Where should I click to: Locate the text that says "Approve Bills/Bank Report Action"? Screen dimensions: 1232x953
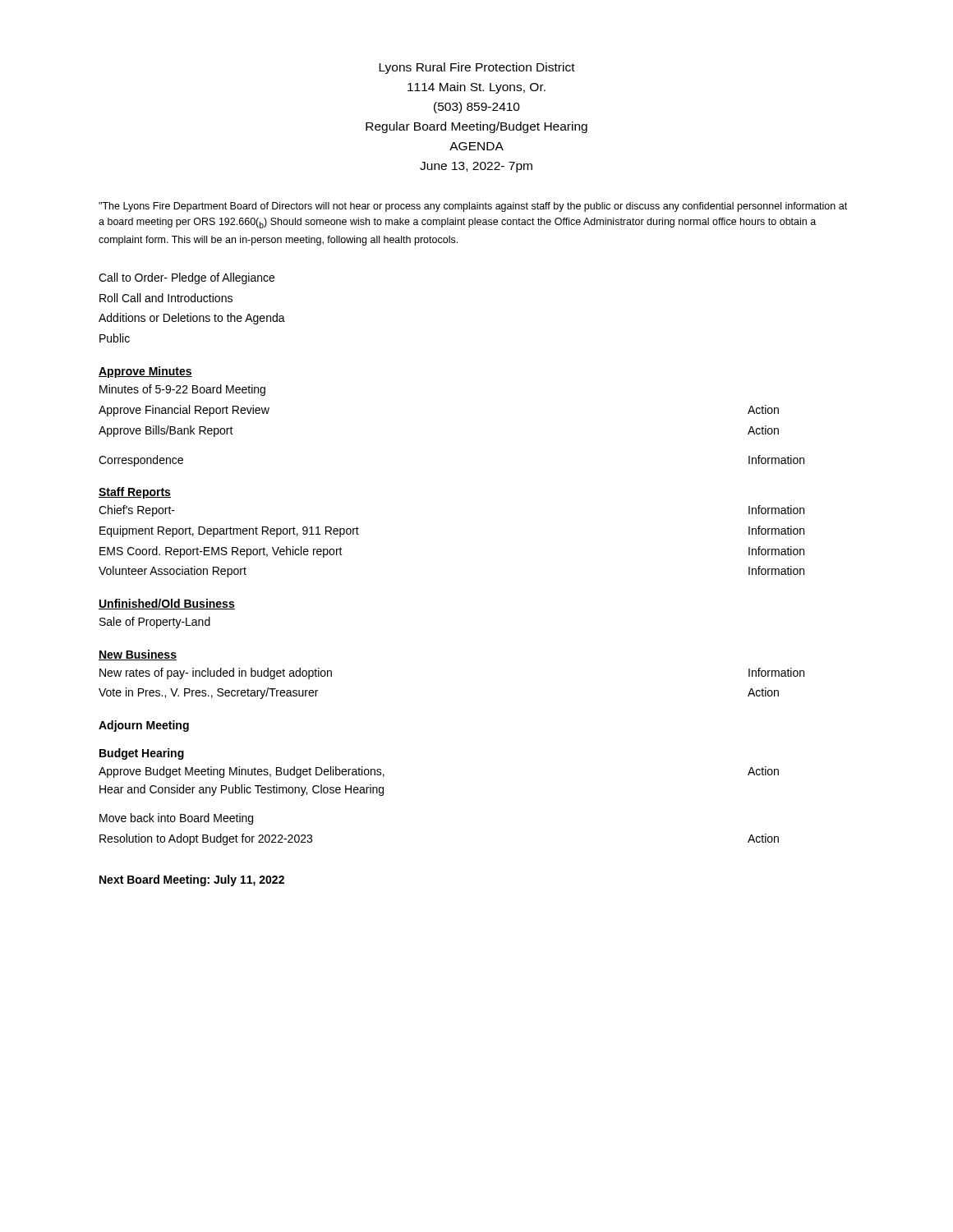pos(167,431)
